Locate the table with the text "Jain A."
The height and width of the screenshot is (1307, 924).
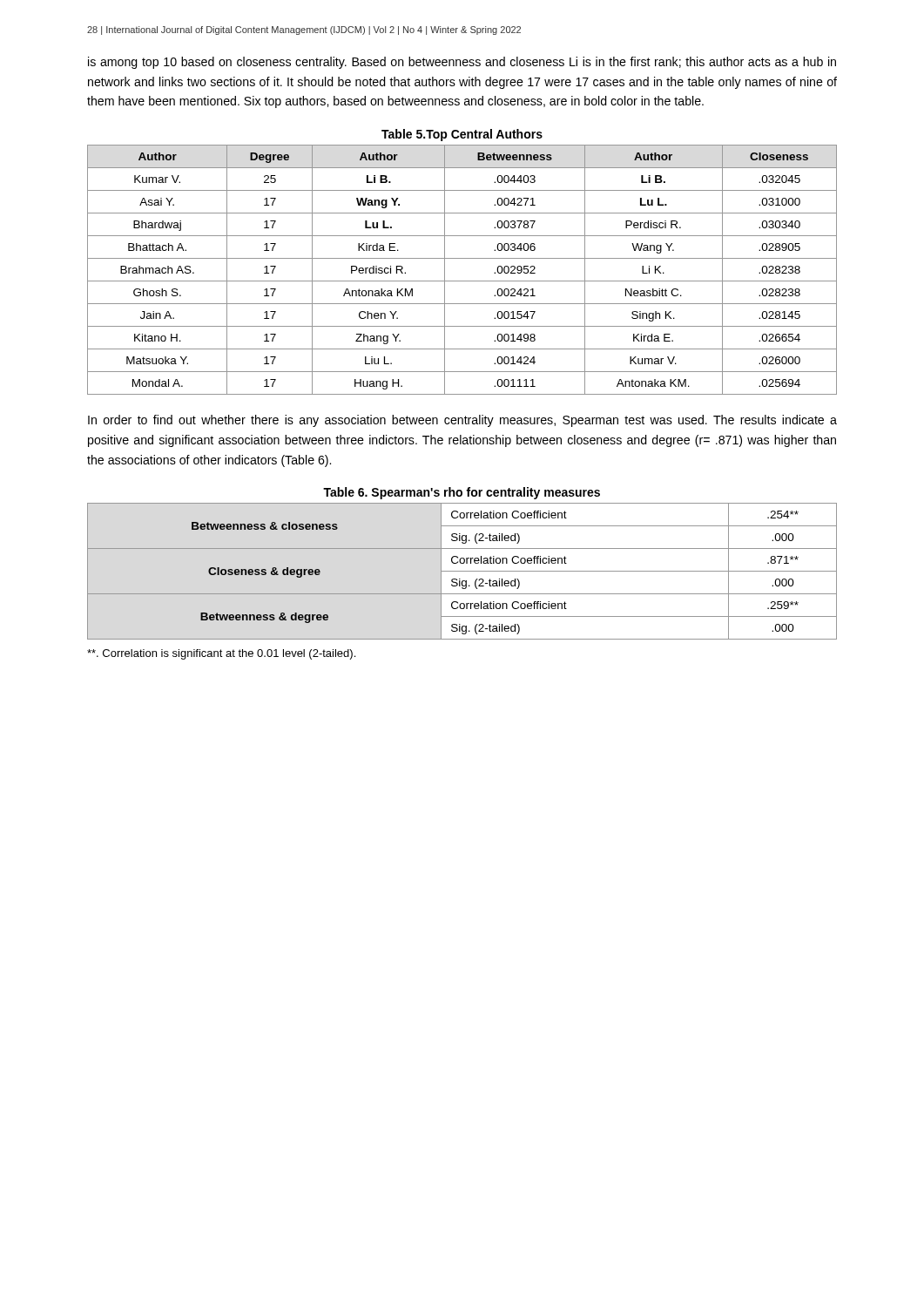[x=462, y=270]
